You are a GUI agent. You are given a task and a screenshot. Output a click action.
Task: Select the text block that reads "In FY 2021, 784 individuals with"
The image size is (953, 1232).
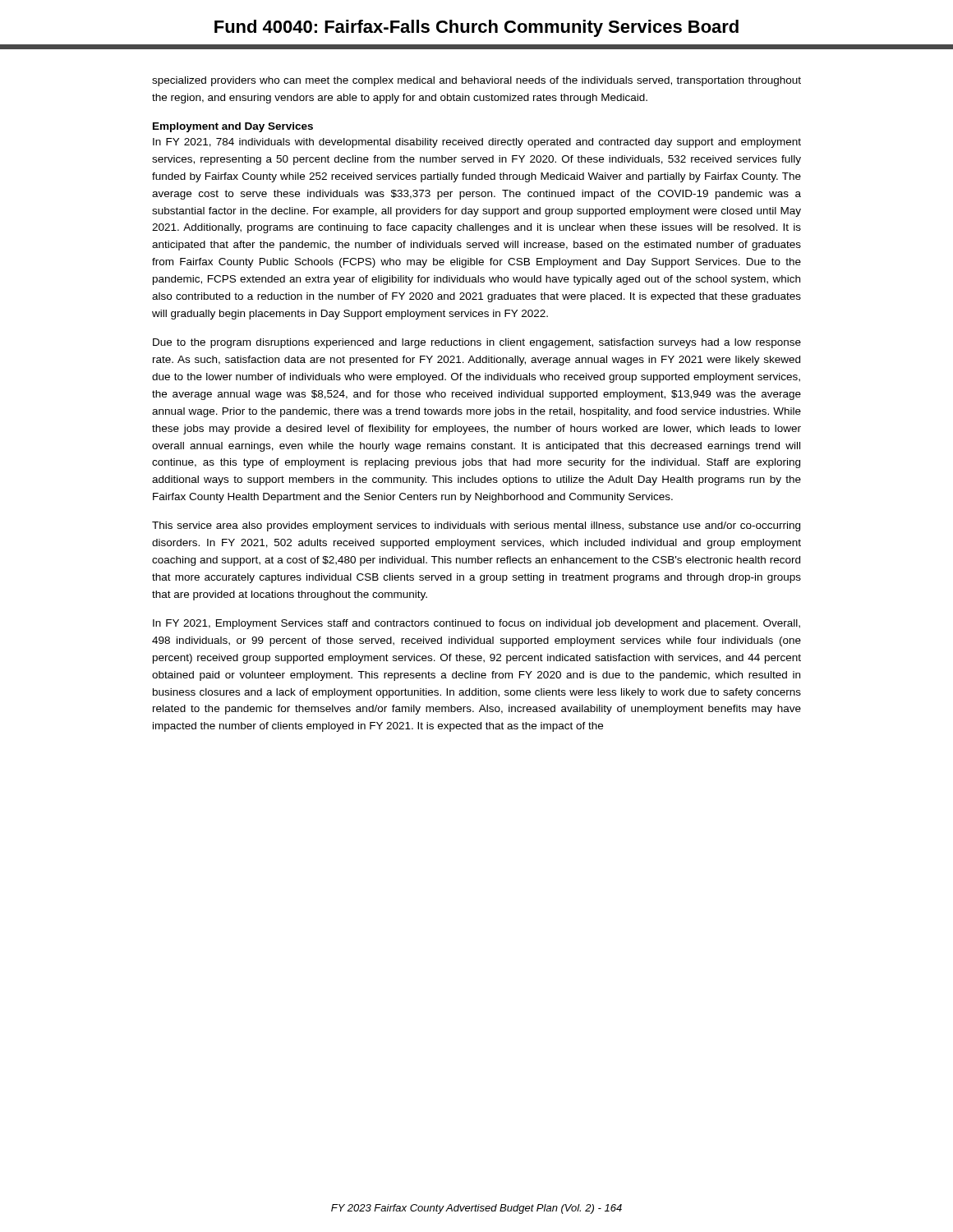476,227
